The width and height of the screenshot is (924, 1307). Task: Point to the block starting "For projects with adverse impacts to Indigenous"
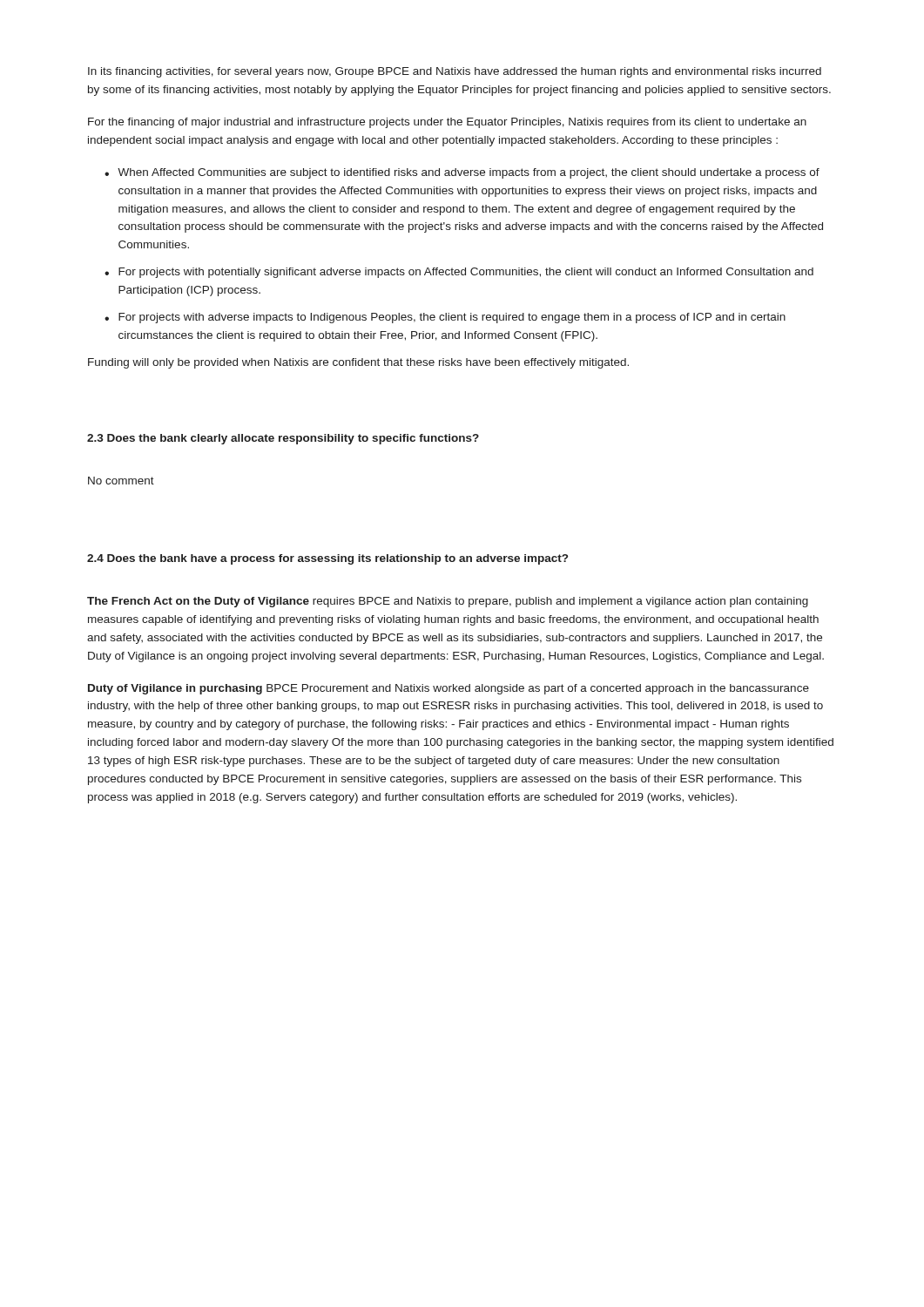point(477,327)
